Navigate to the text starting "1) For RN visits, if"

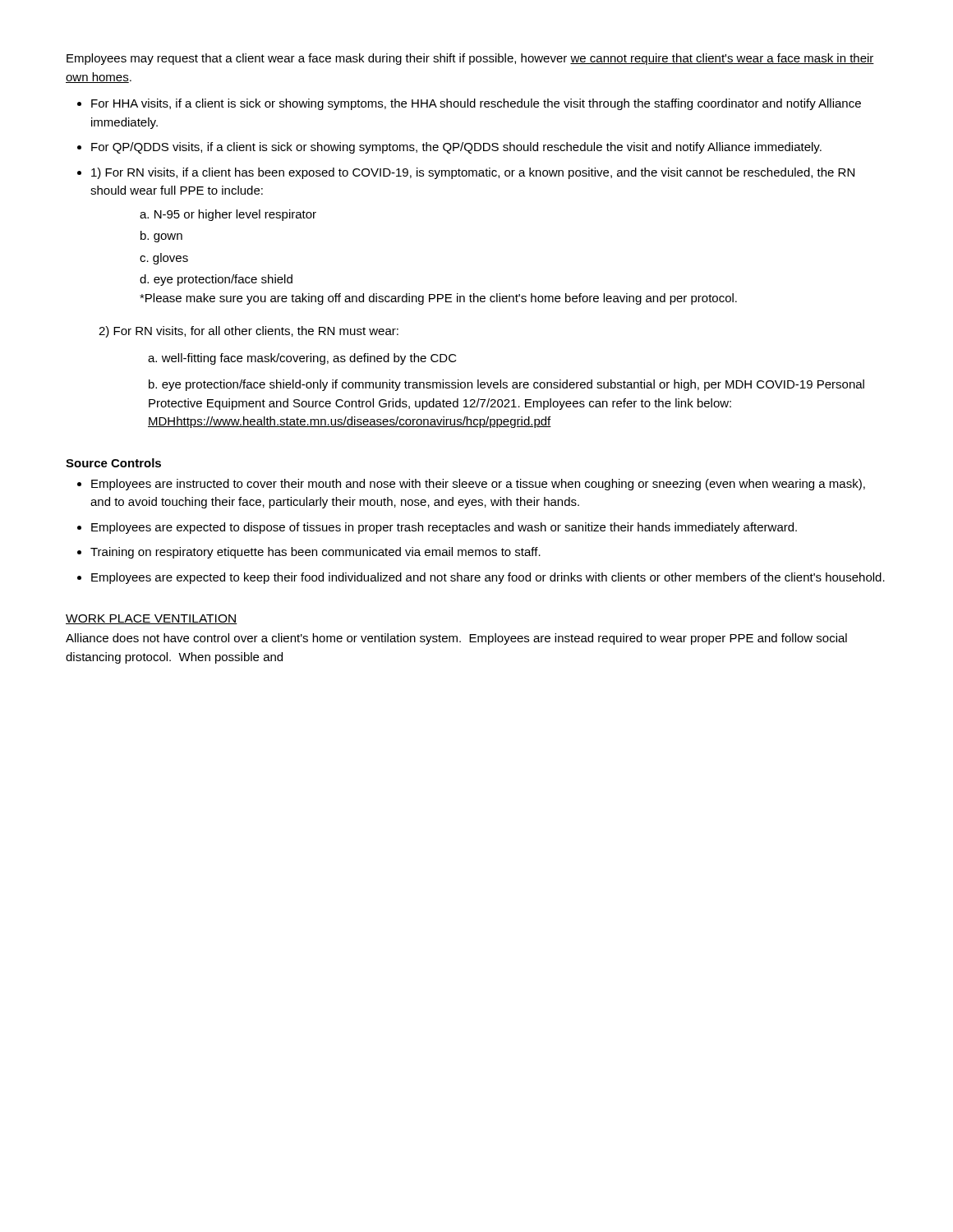coord(473,173)
